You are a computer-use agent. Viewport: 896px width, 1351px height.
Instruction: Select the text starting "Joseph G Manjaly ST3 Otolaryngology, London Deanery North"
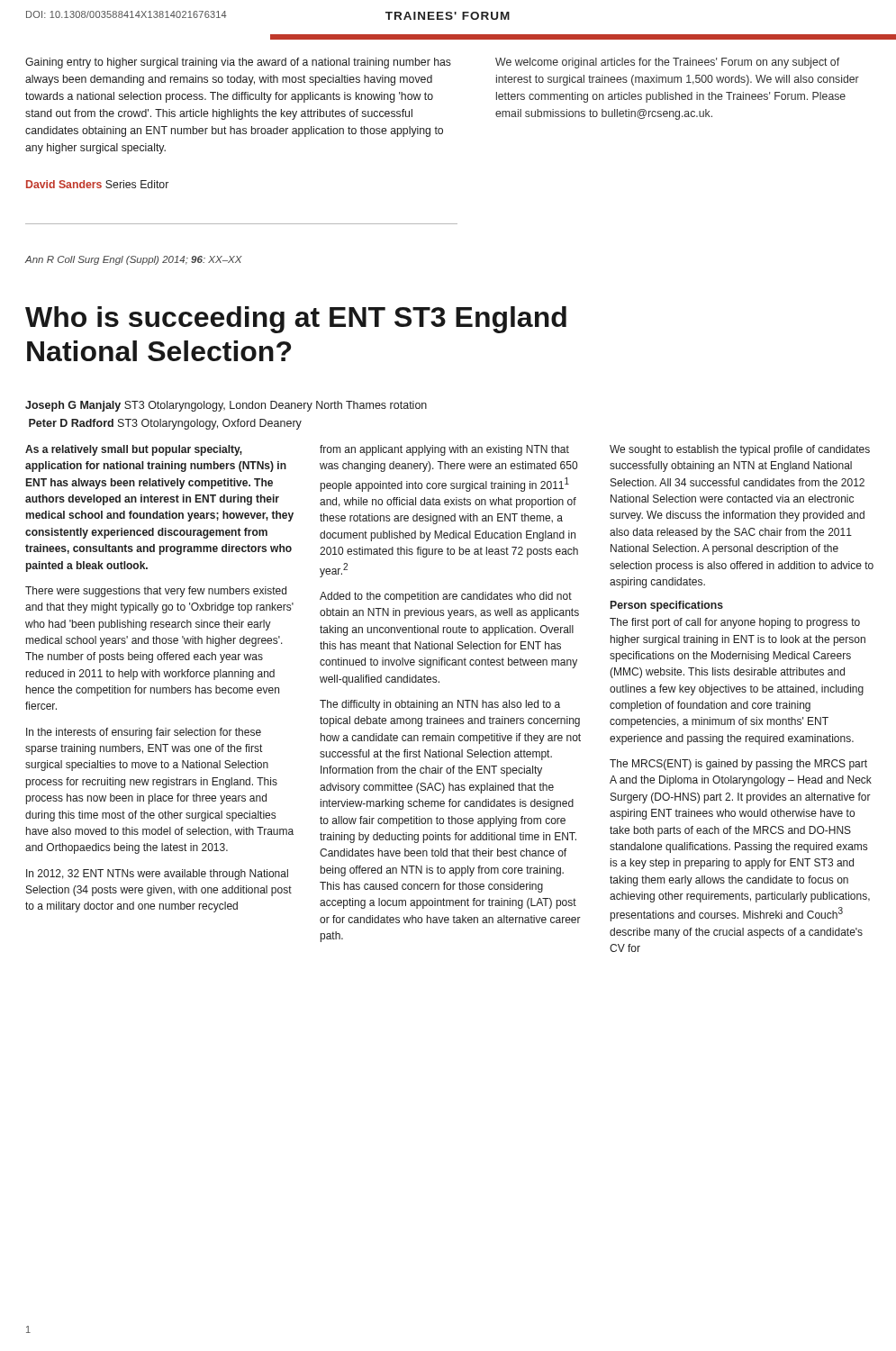[x=226, y=414]
